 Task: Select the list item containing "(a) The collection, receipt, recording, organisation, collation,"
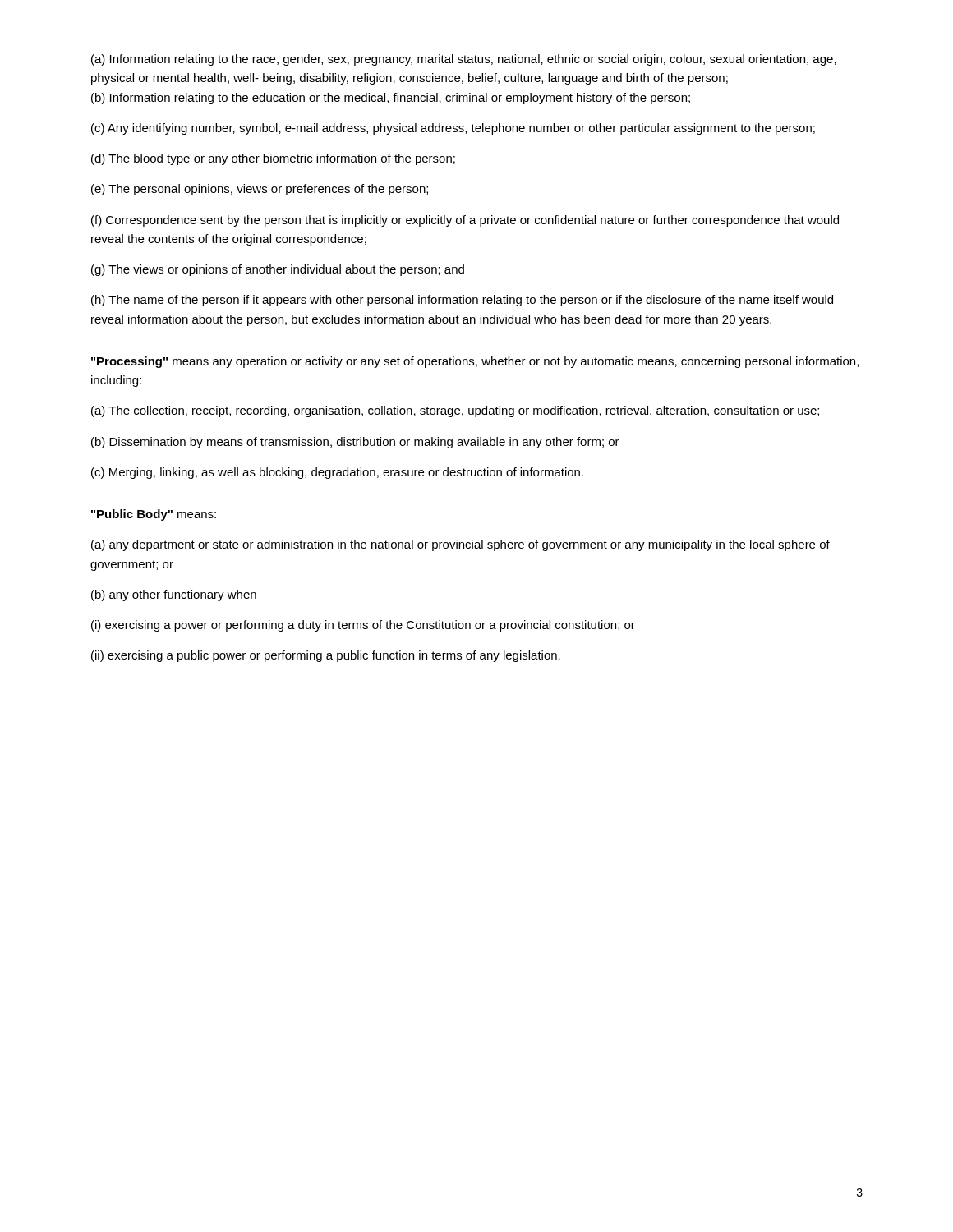tap(455, 410)
